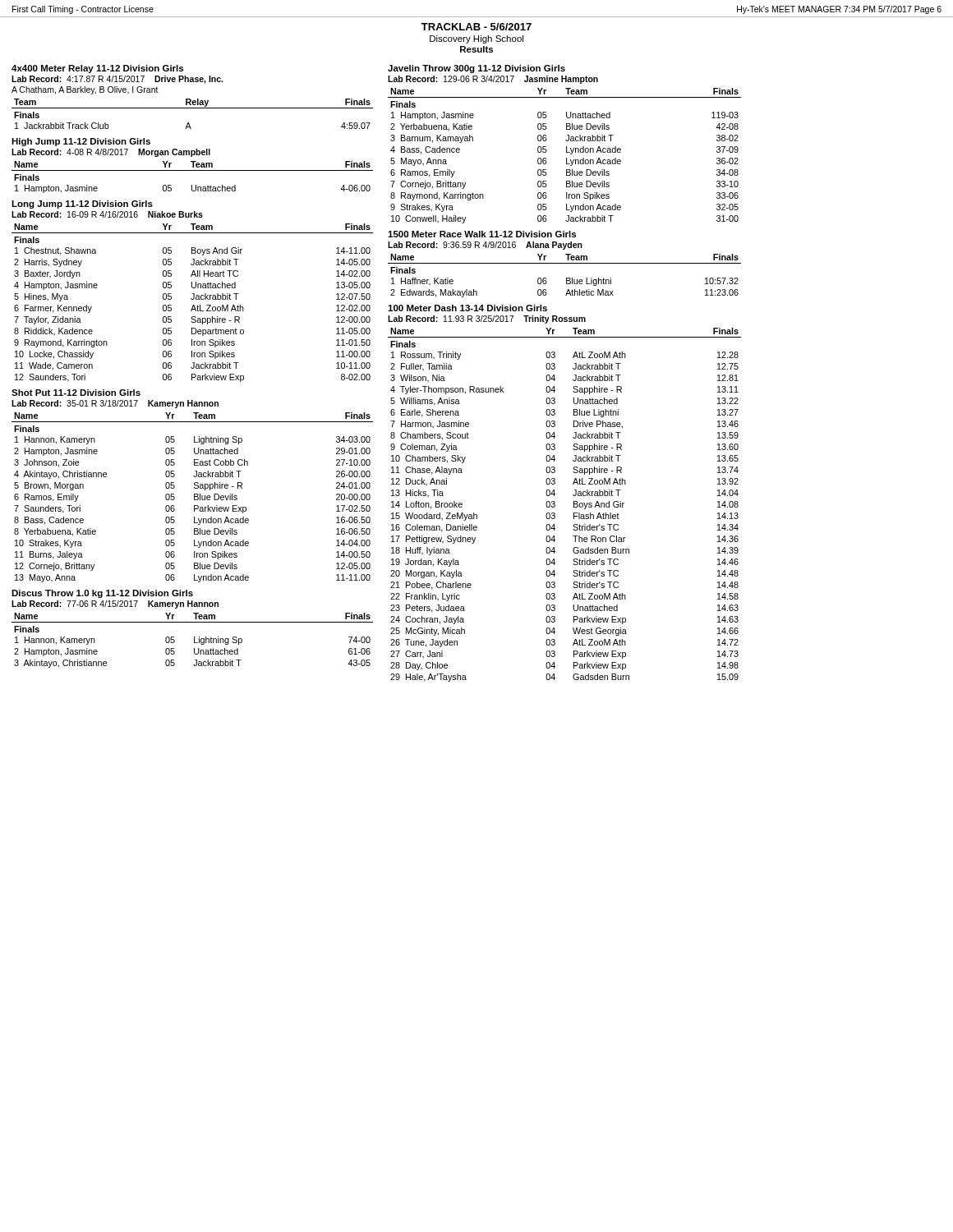The image size is (953, 1232).
Task: Point to the text block starting "TRACKLAB - 5/6/2017"
Action: (476, 27)
